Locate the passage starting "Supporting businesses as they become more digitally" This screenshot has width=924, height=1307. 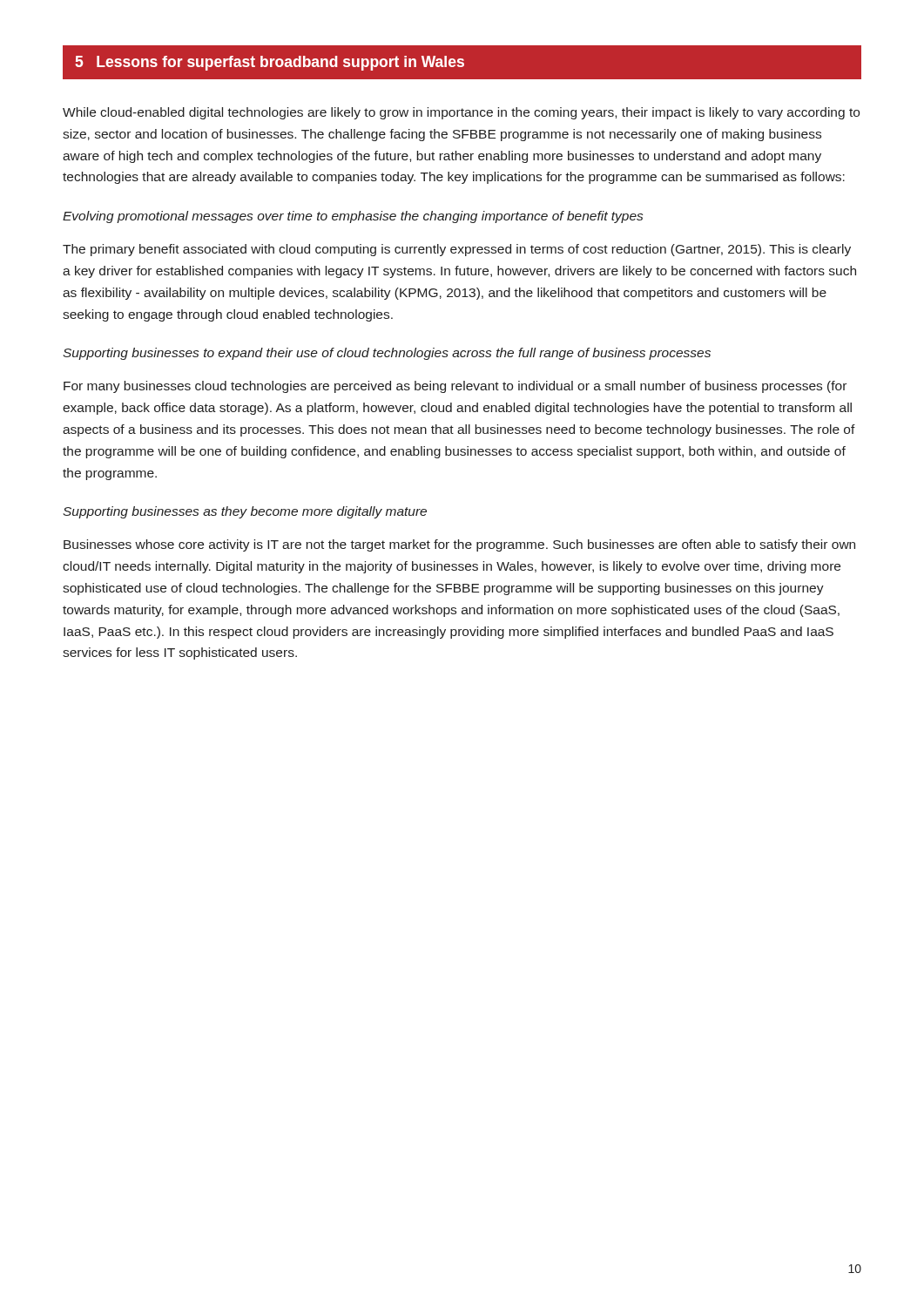[x=245, y=511]
